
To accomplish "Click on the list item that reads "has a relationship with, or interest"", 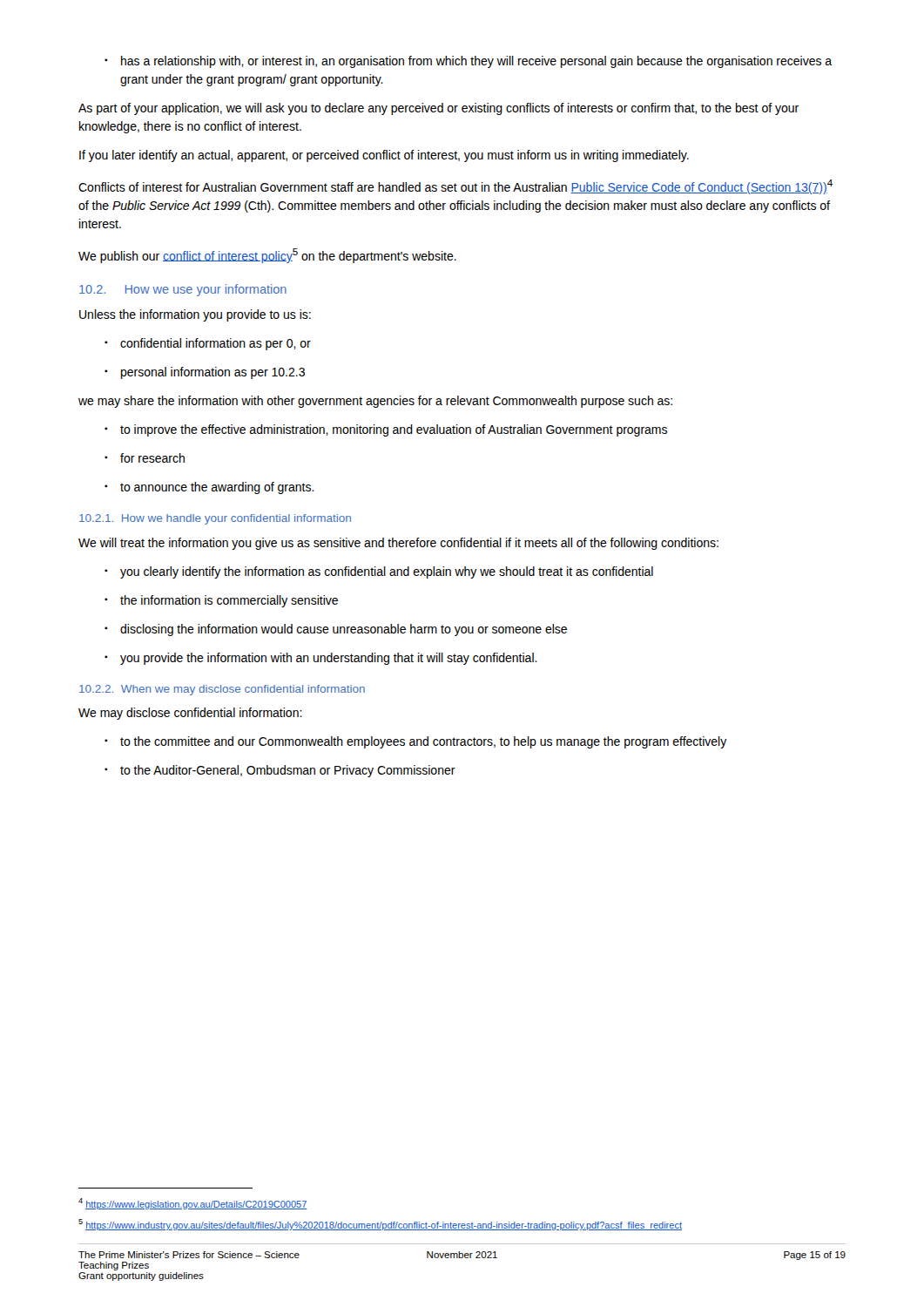I will point(462,71).
